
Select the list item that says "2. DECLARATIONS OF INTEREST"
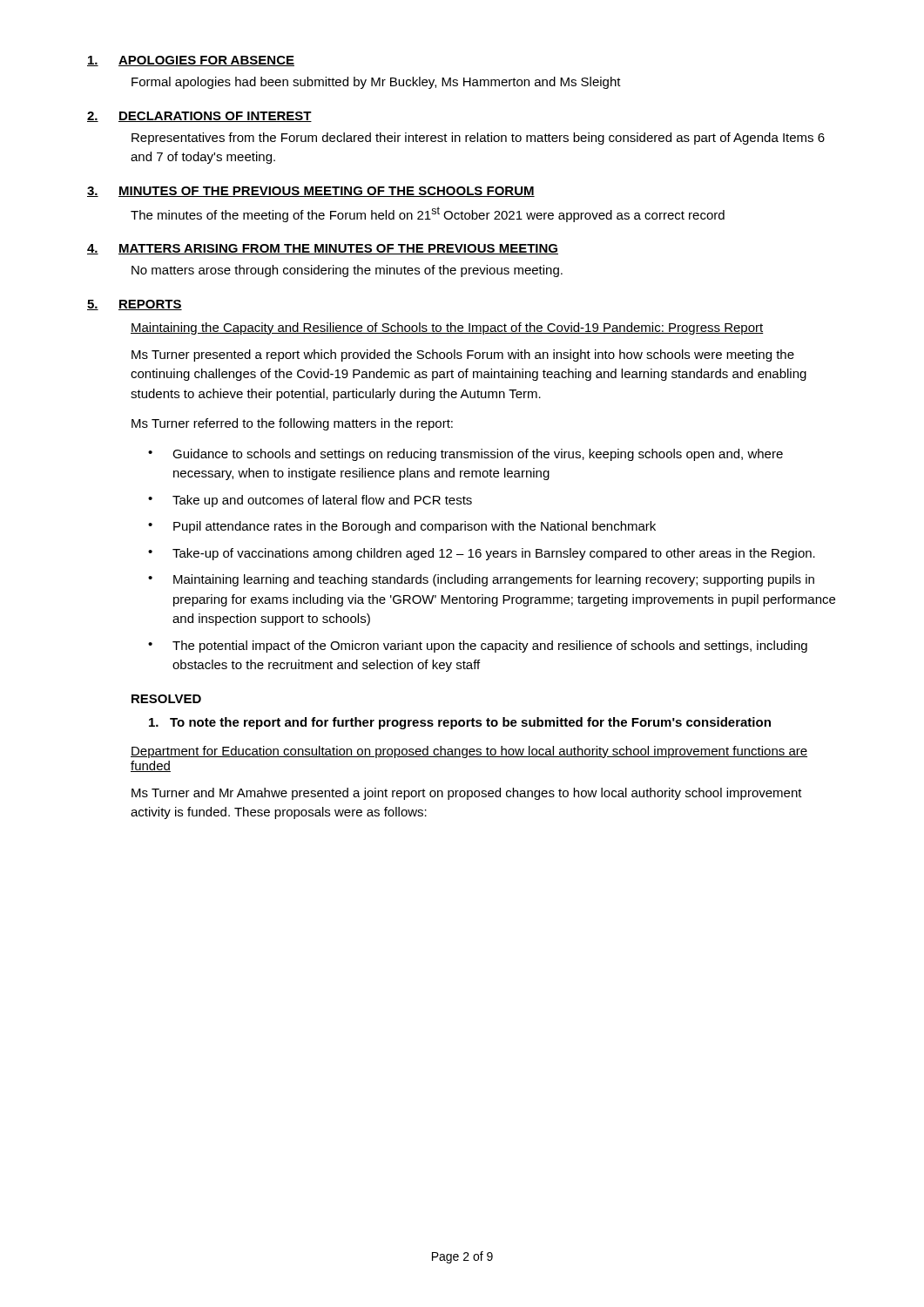pyautogui.click(x=199, y=115)
